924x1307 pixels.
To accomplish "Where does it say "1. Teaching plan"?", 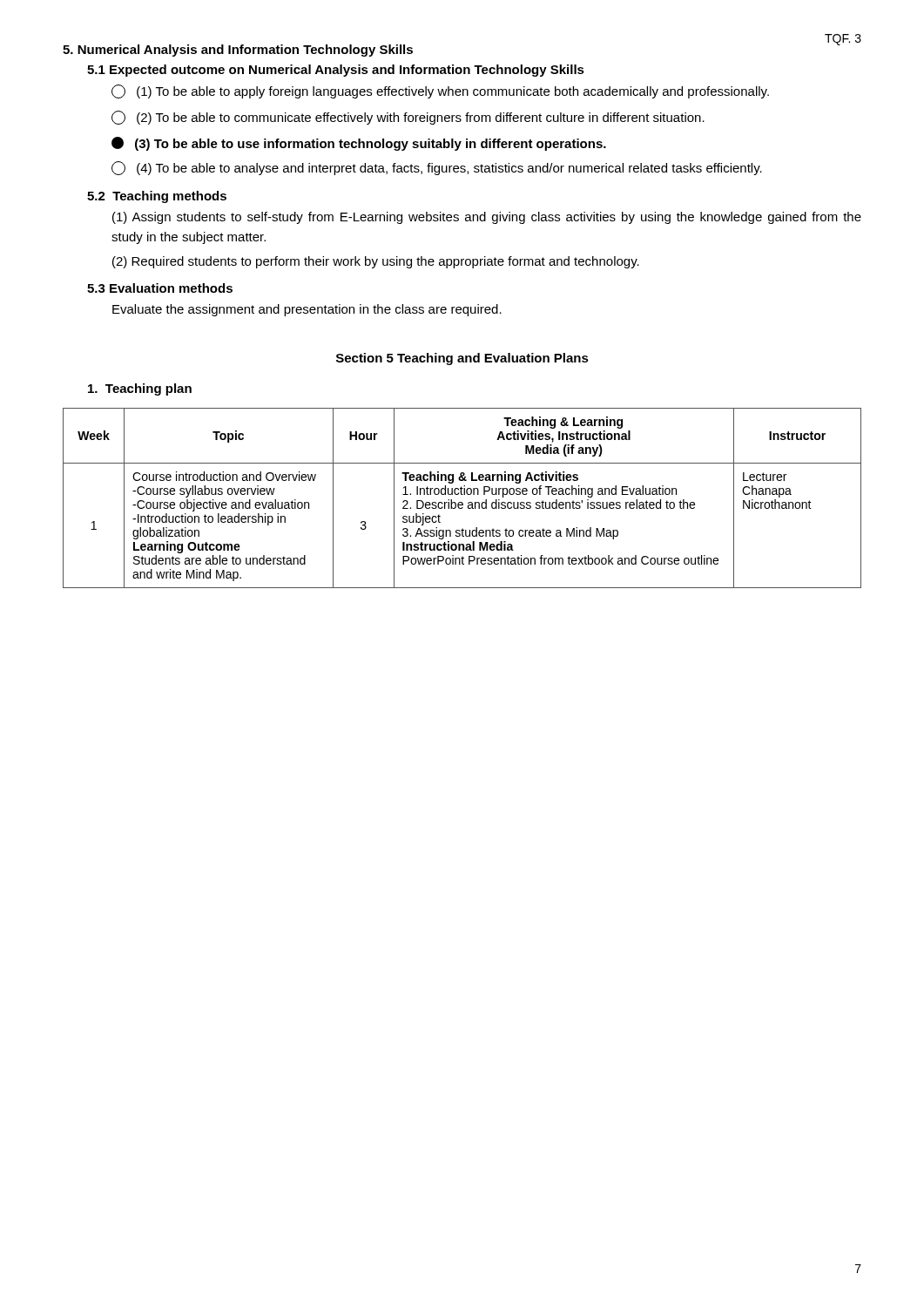I will [140, 388].
